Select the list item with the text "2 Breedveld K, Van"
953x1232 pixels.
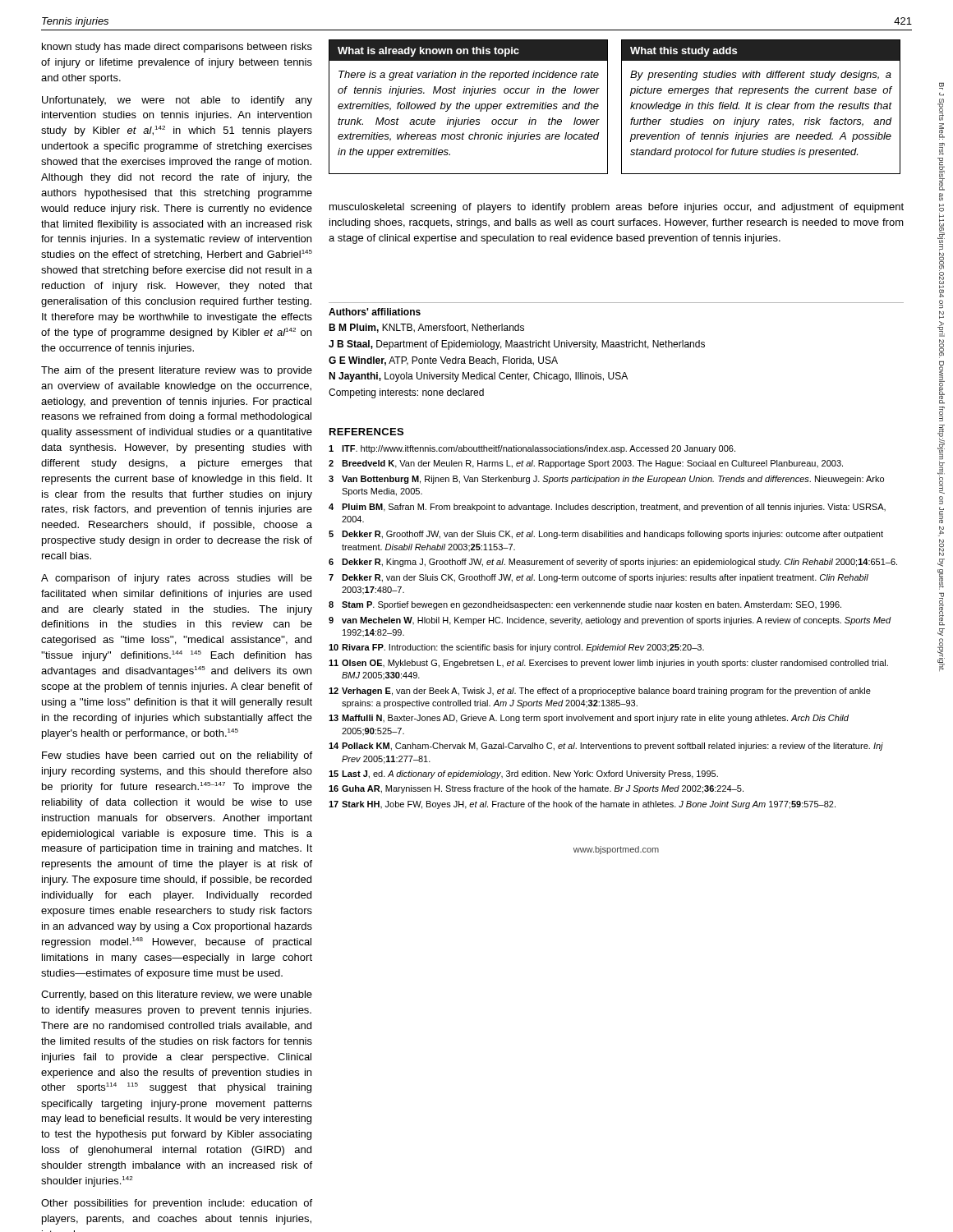586,464
